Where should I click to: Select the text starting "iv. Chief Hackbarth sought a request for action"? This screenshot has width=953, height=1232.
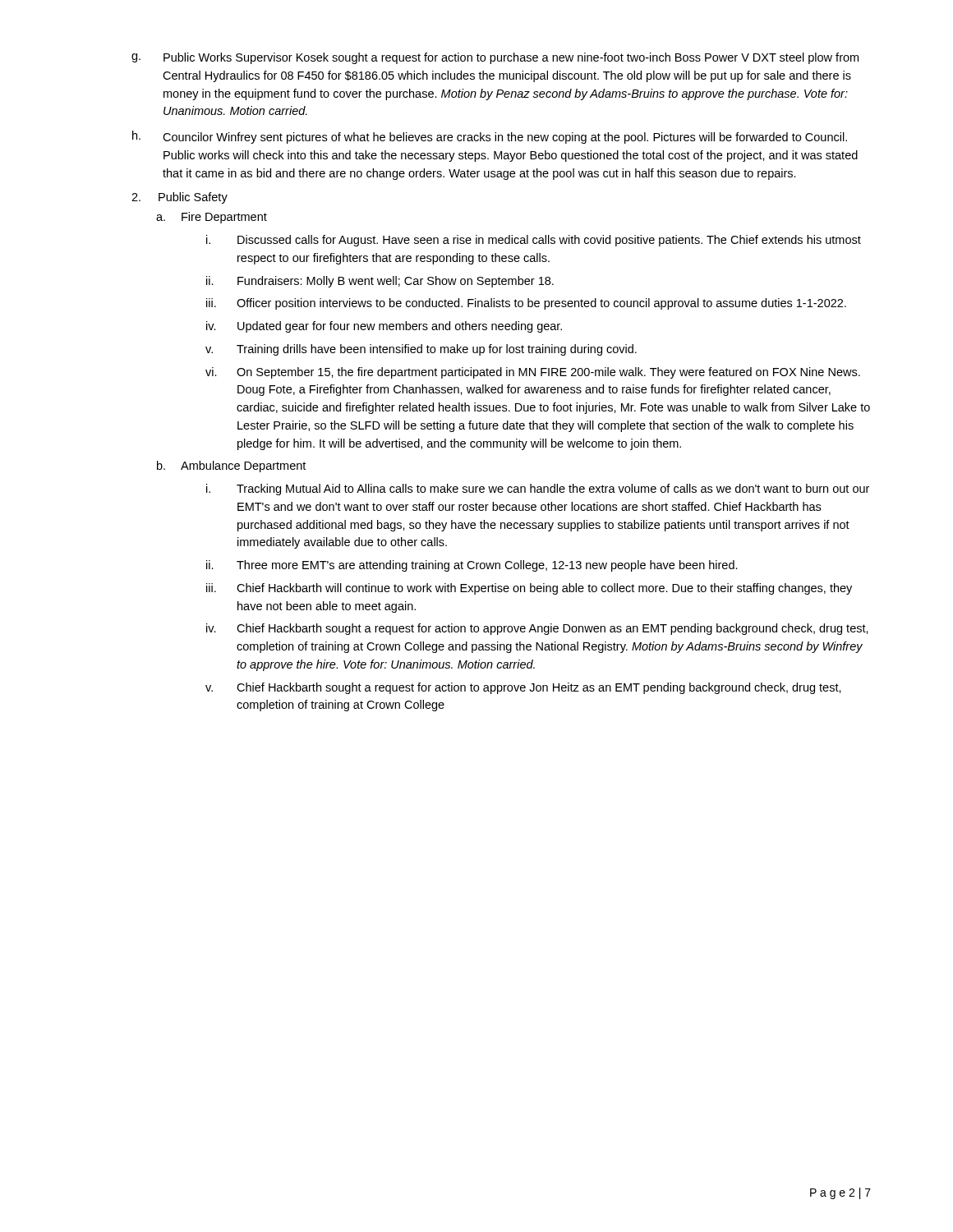(538, 647)
